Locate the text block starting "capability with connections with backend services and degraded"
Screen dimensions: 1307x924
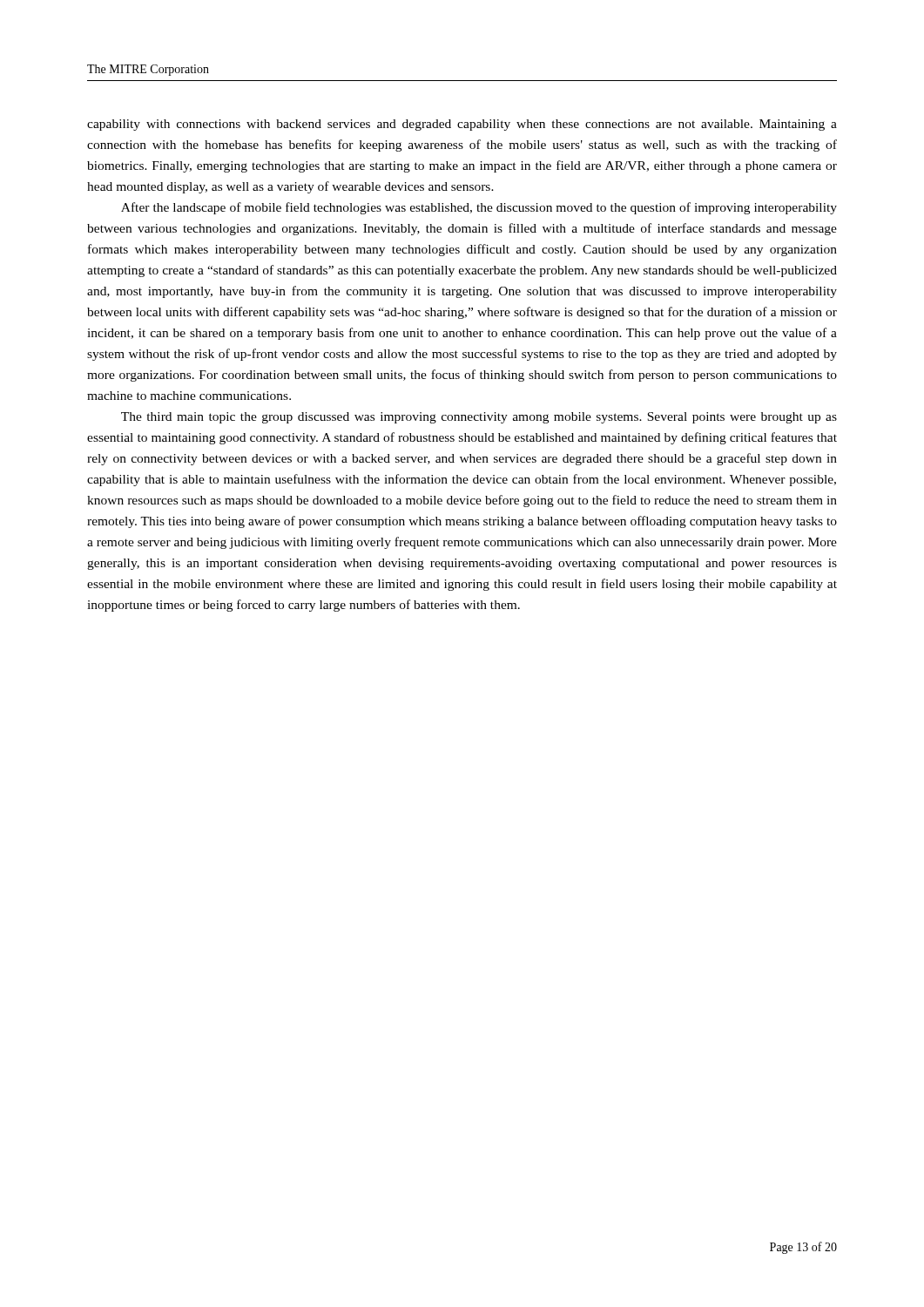pyautogui.click(x=462, y=155)
